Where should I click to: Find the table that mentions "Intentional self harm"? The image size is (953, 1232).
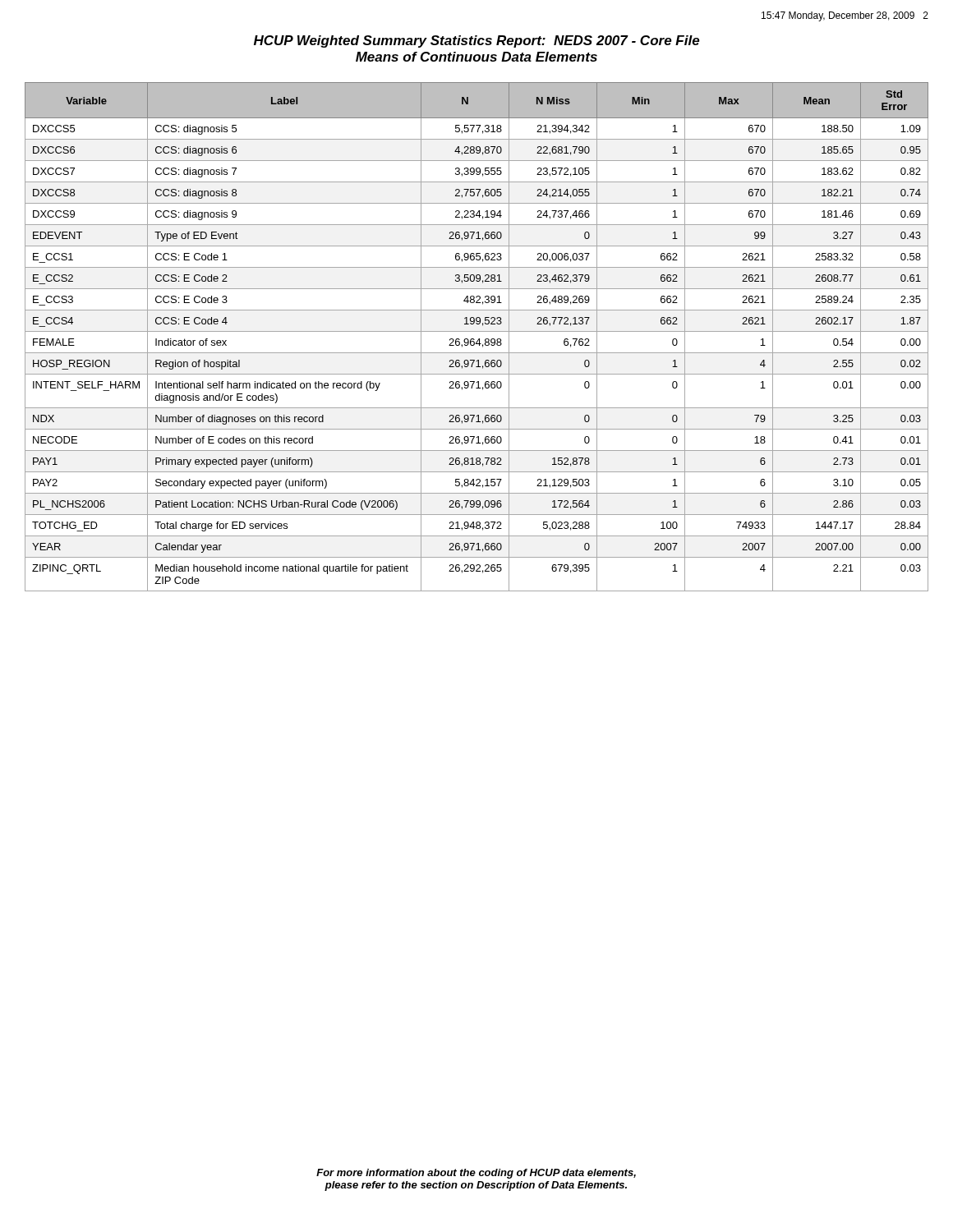tap(476, 337)
